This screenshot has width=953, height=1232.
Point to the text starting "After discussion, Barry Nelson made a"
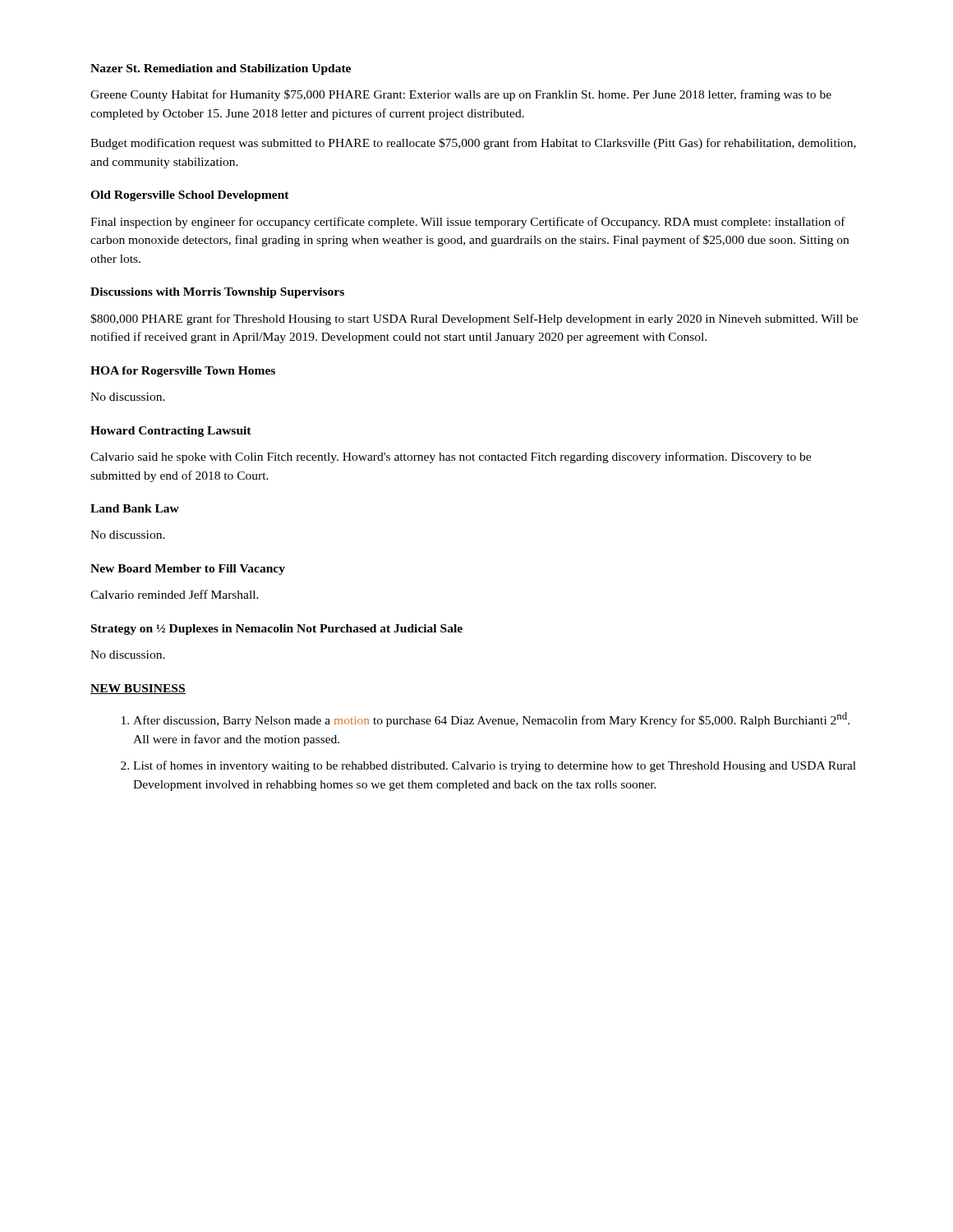click(492, 728)
